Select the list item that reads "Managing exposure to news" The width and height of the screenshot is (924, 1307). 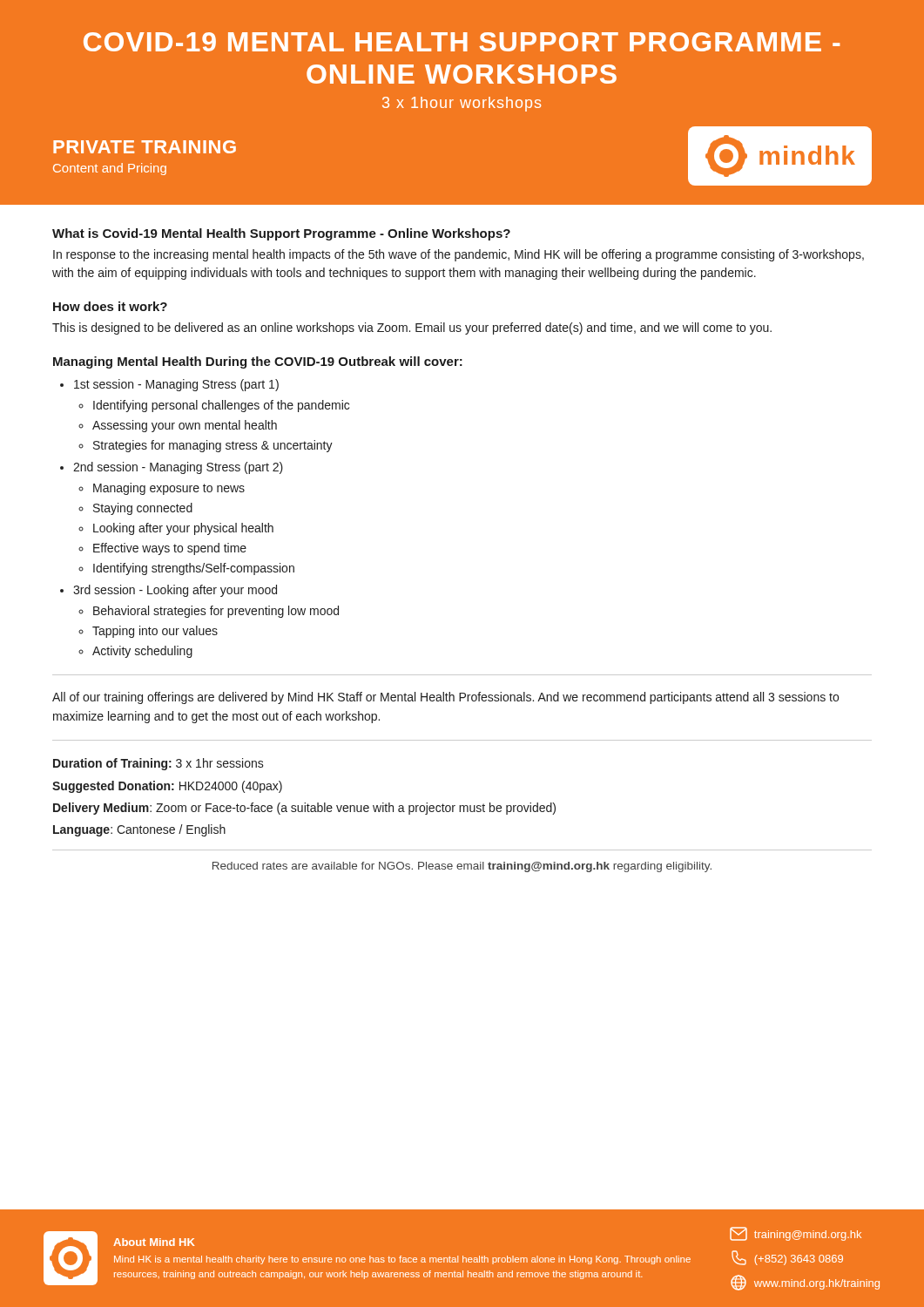pyautogui.click(x=169, y=488)
